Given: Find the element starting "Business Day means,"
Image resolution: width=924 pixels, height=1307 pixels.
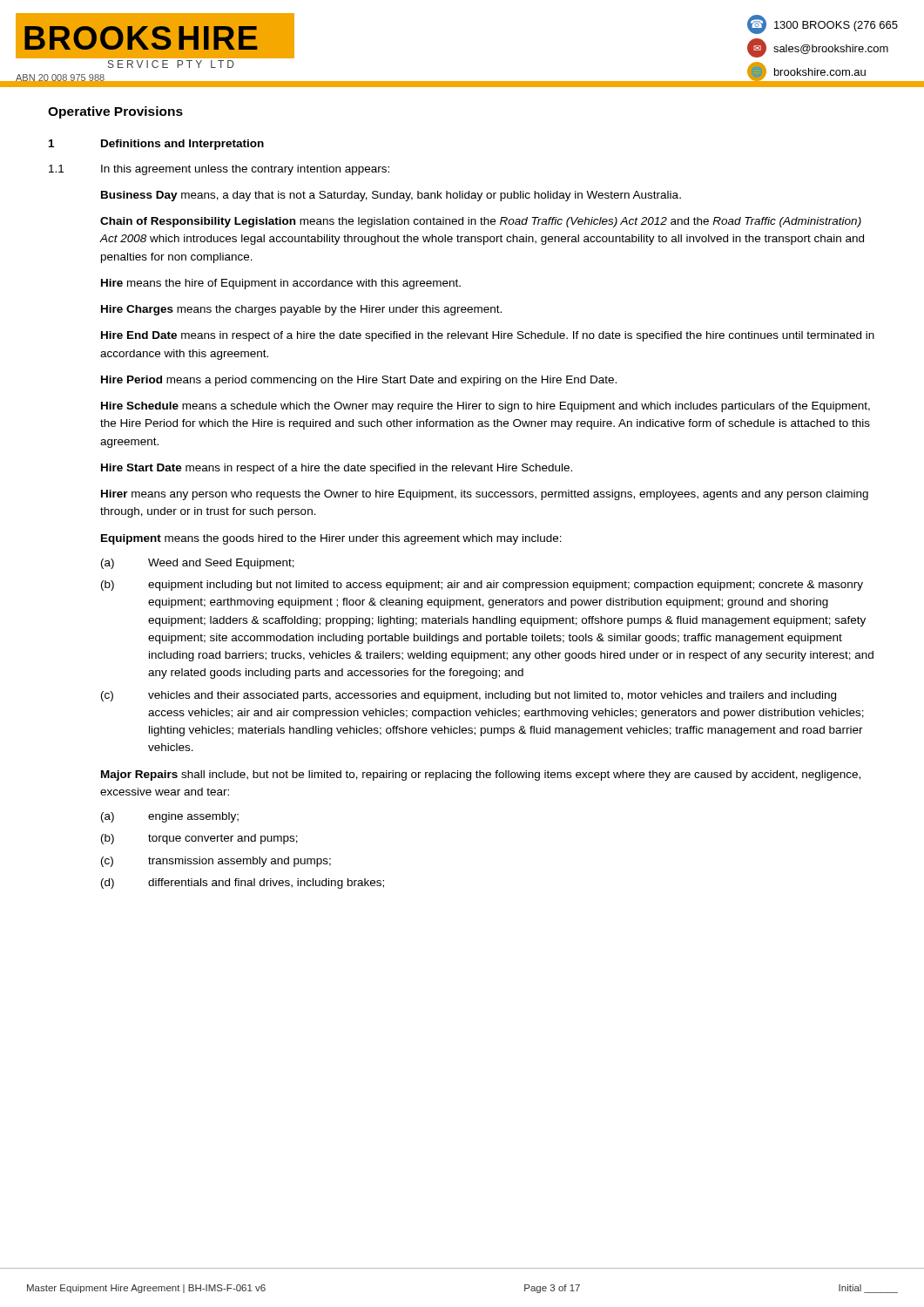Looking at the screenshot, I should [x=488, y=195].
